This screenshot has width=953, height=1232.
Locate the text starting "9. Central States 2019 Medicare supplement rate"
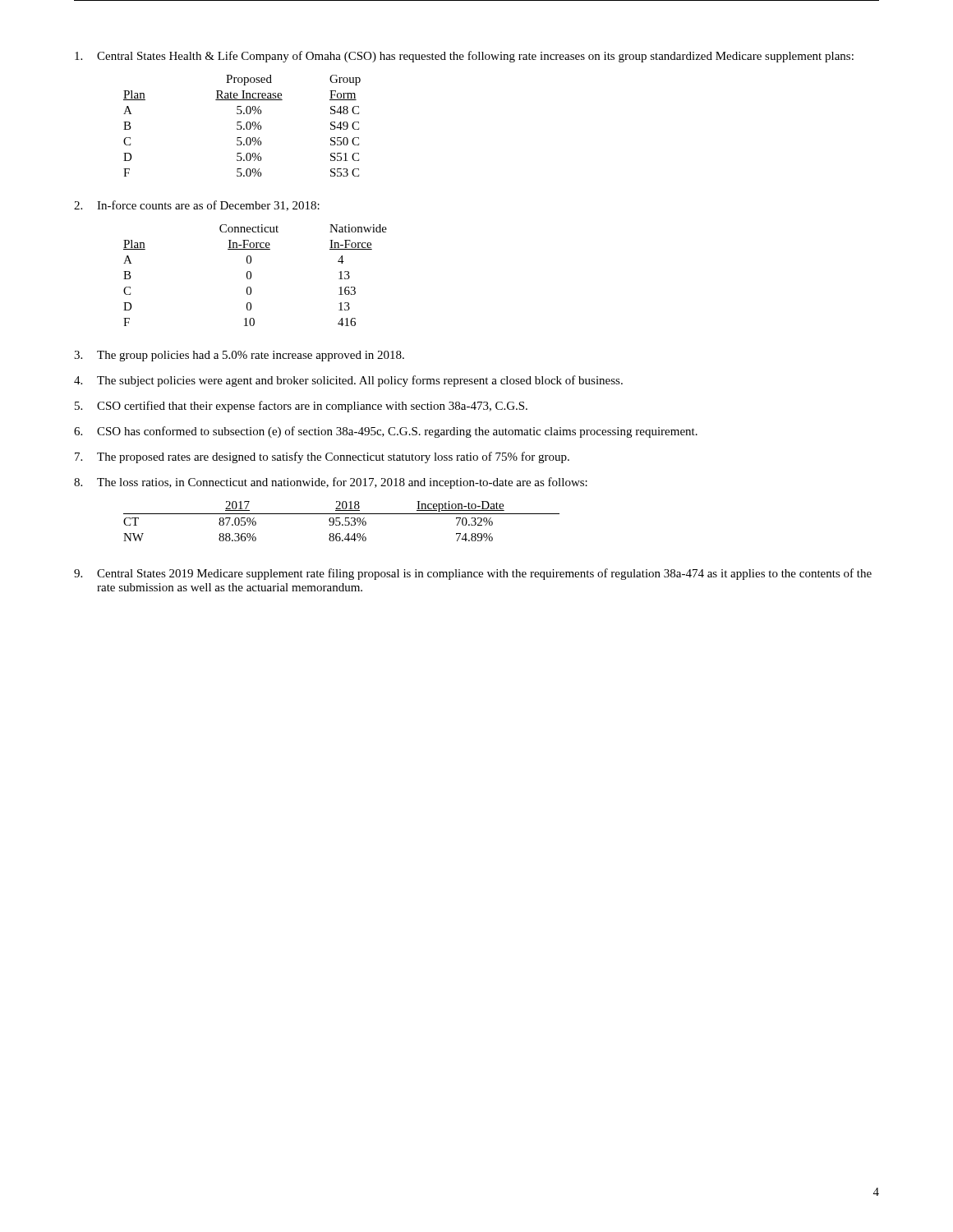click(x=476, y=581)
